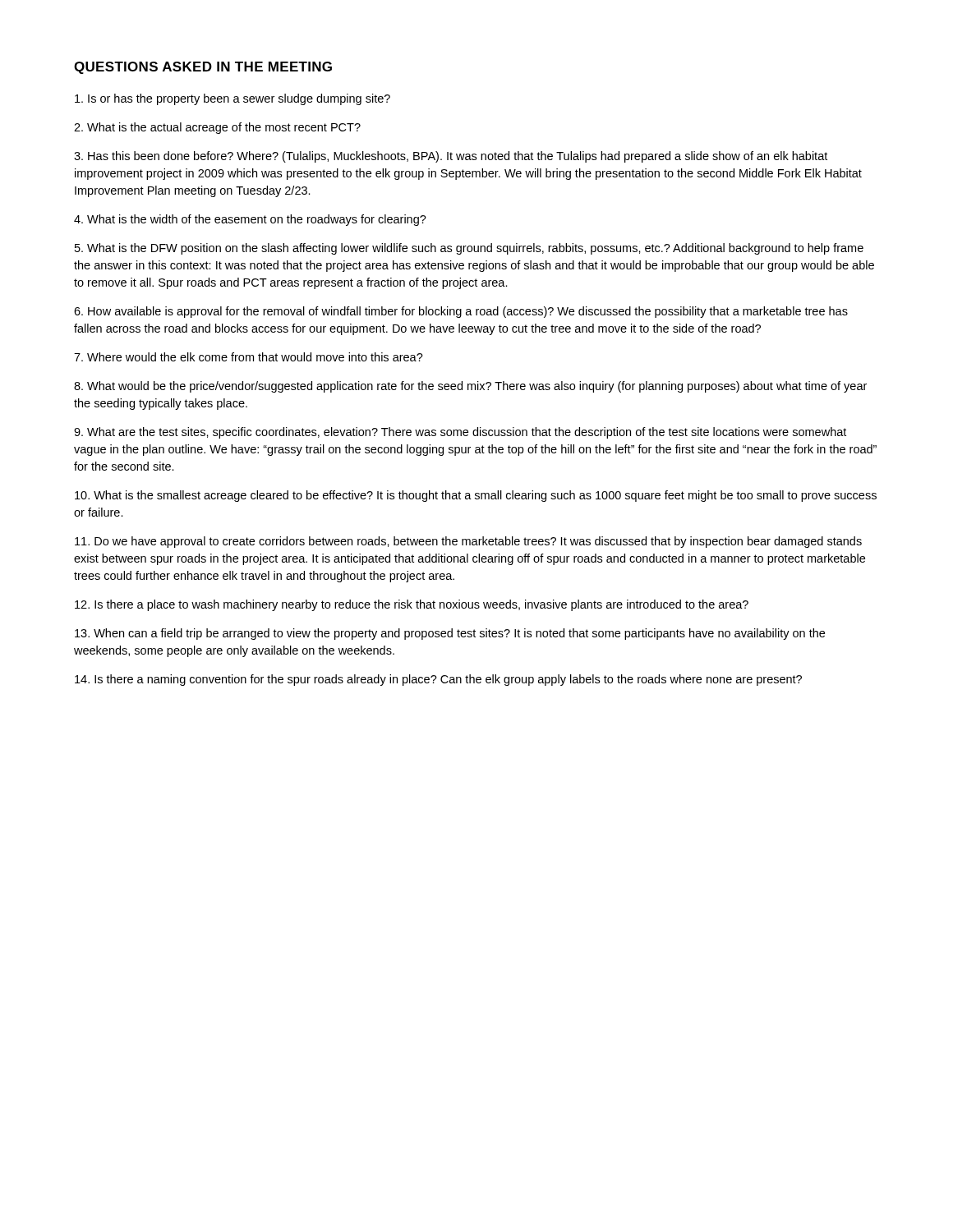This screenshot has width=953, height=1232.
Task: Select the passage starting "9. What are"
Action: point(475,449)
